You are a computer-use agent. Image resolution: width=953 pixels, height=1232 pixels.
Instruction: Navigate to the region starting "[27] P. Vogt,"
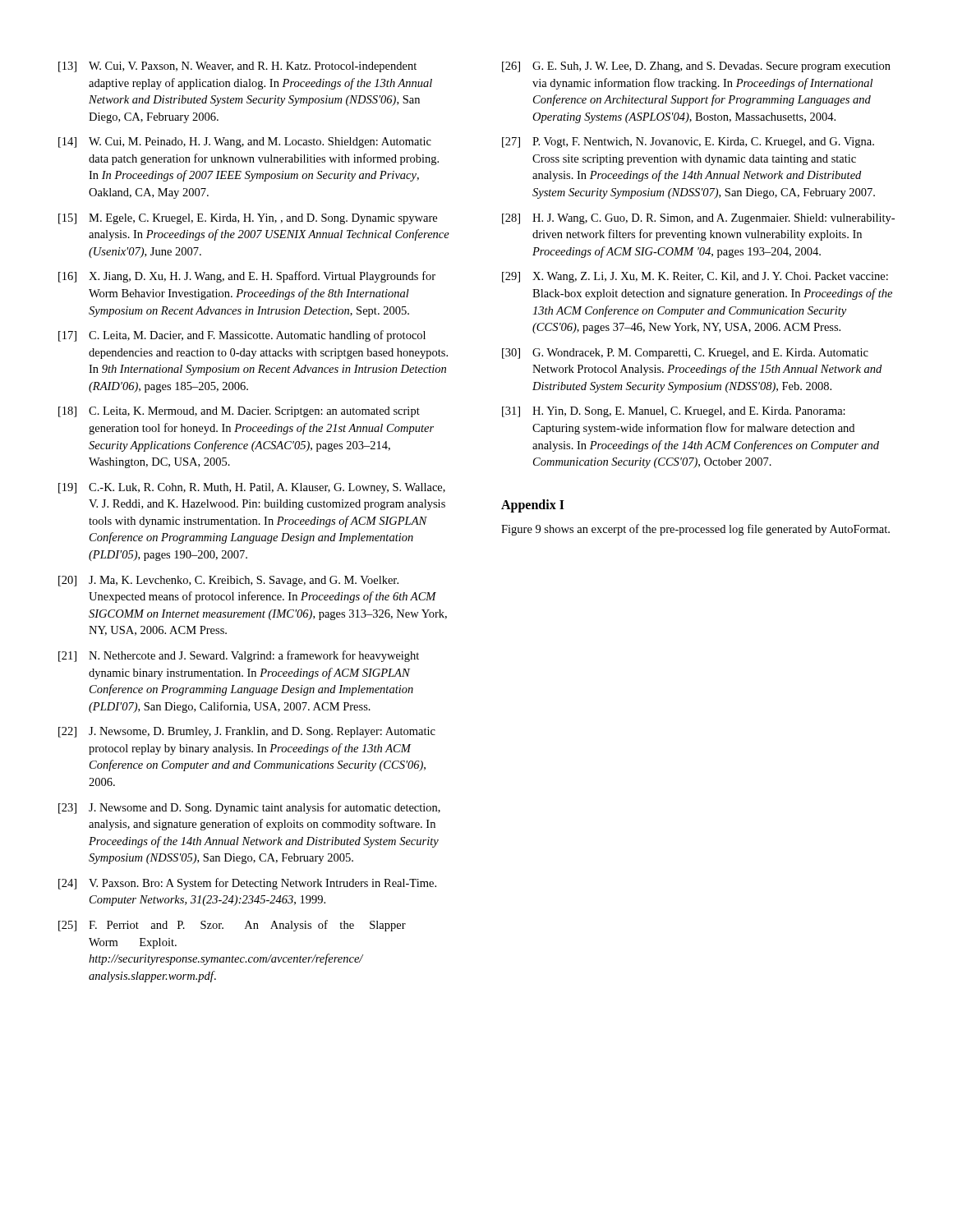(698, 167)
